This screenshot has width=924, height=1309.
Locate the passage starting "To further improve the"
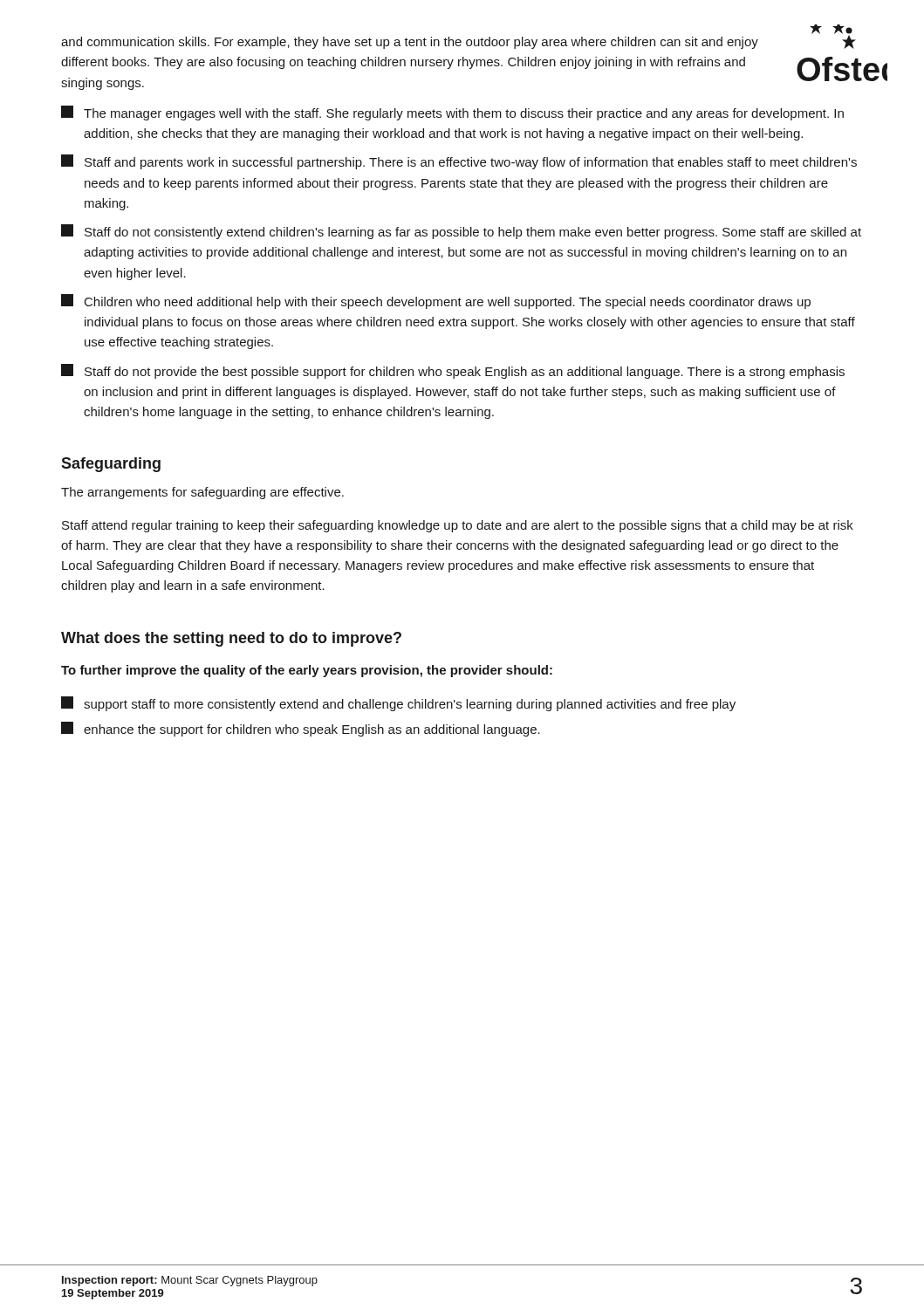click(307, 669)
